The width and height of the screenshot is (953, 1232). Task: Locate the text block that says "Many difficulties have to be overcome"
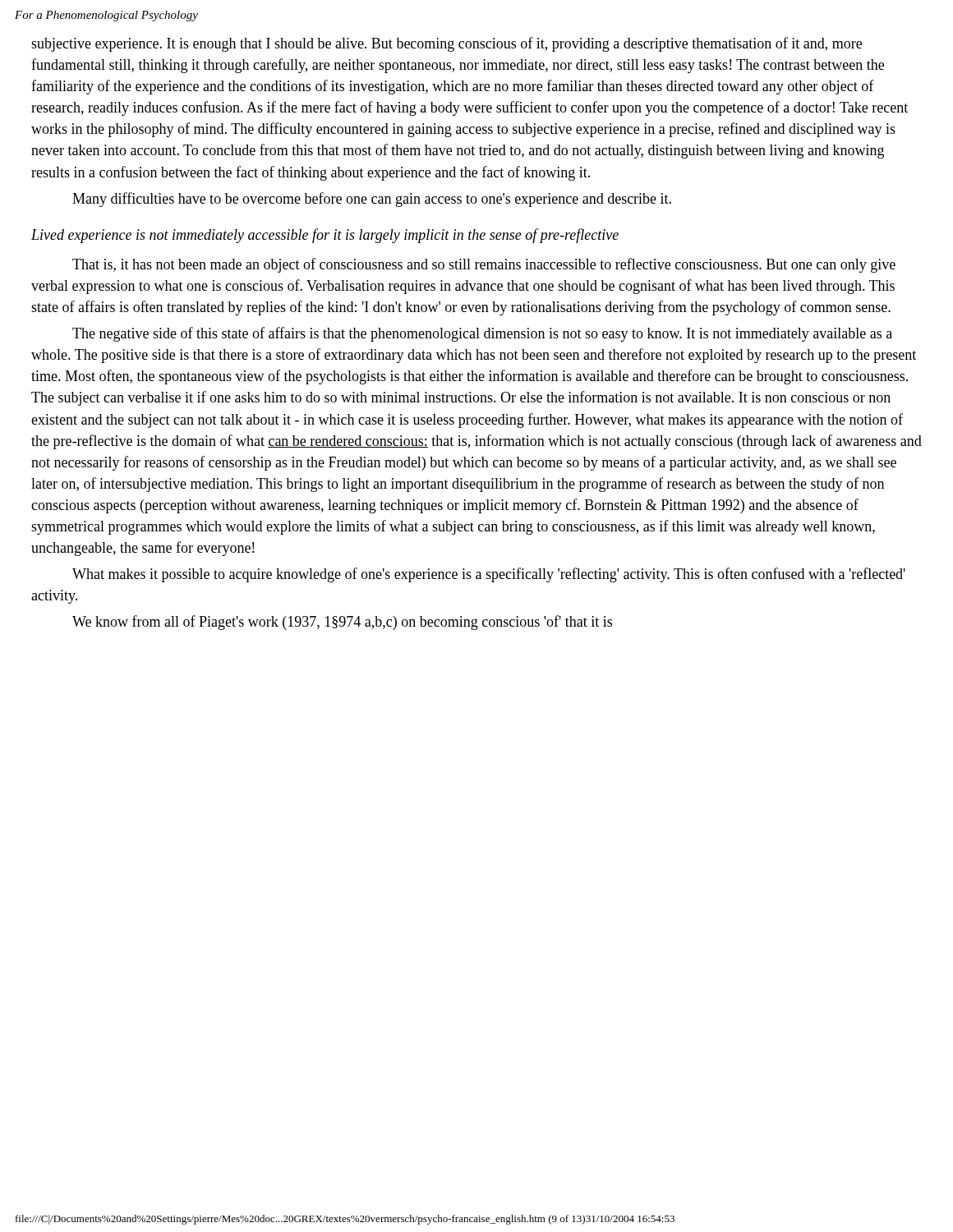pyautogui.click(x=476, y=198)
